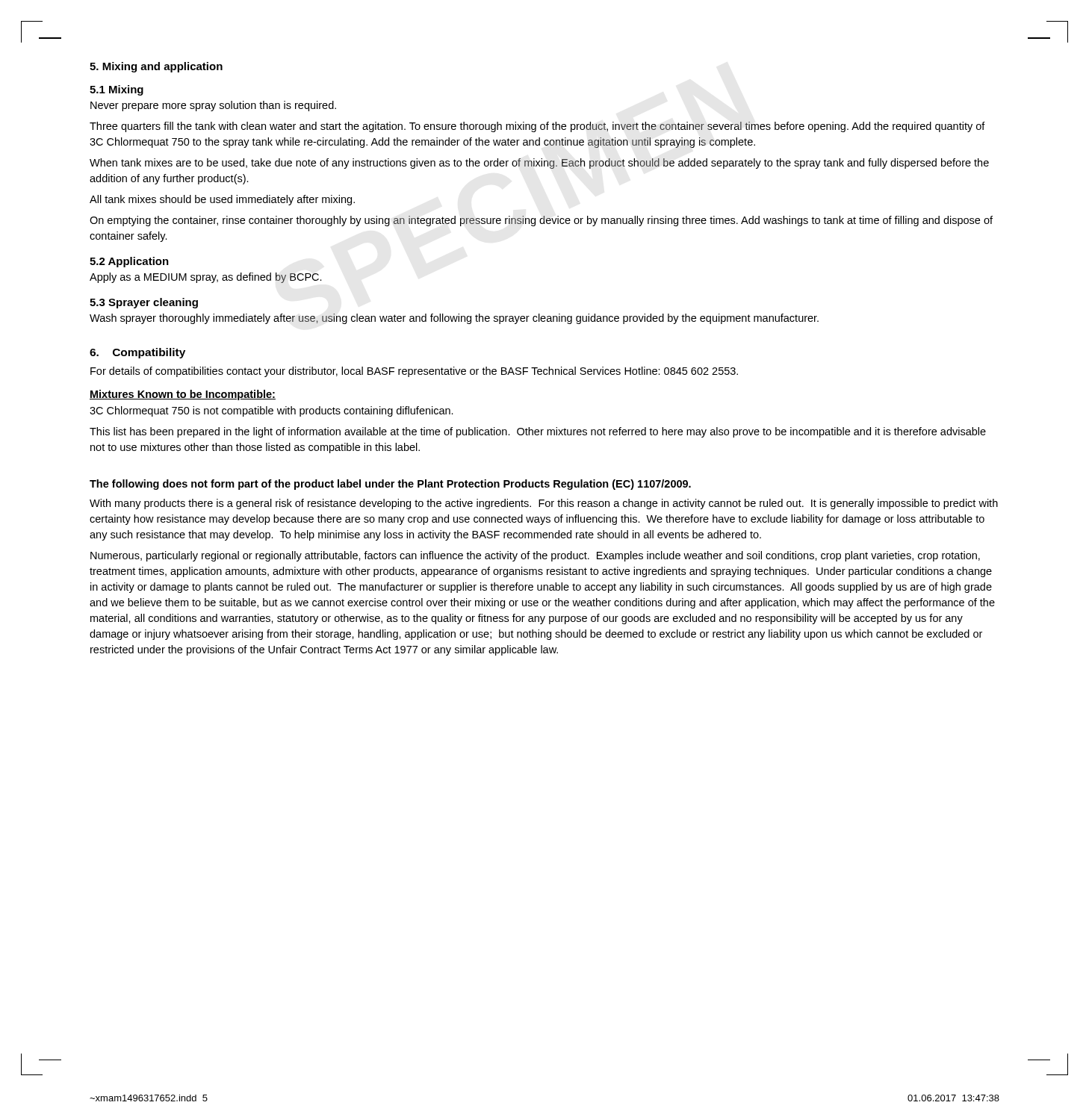
Task: Locate the text starting "Numerous, particularly regional or regionally attributable, factors"
Action: pyautogui.click(x=542, y=603)
